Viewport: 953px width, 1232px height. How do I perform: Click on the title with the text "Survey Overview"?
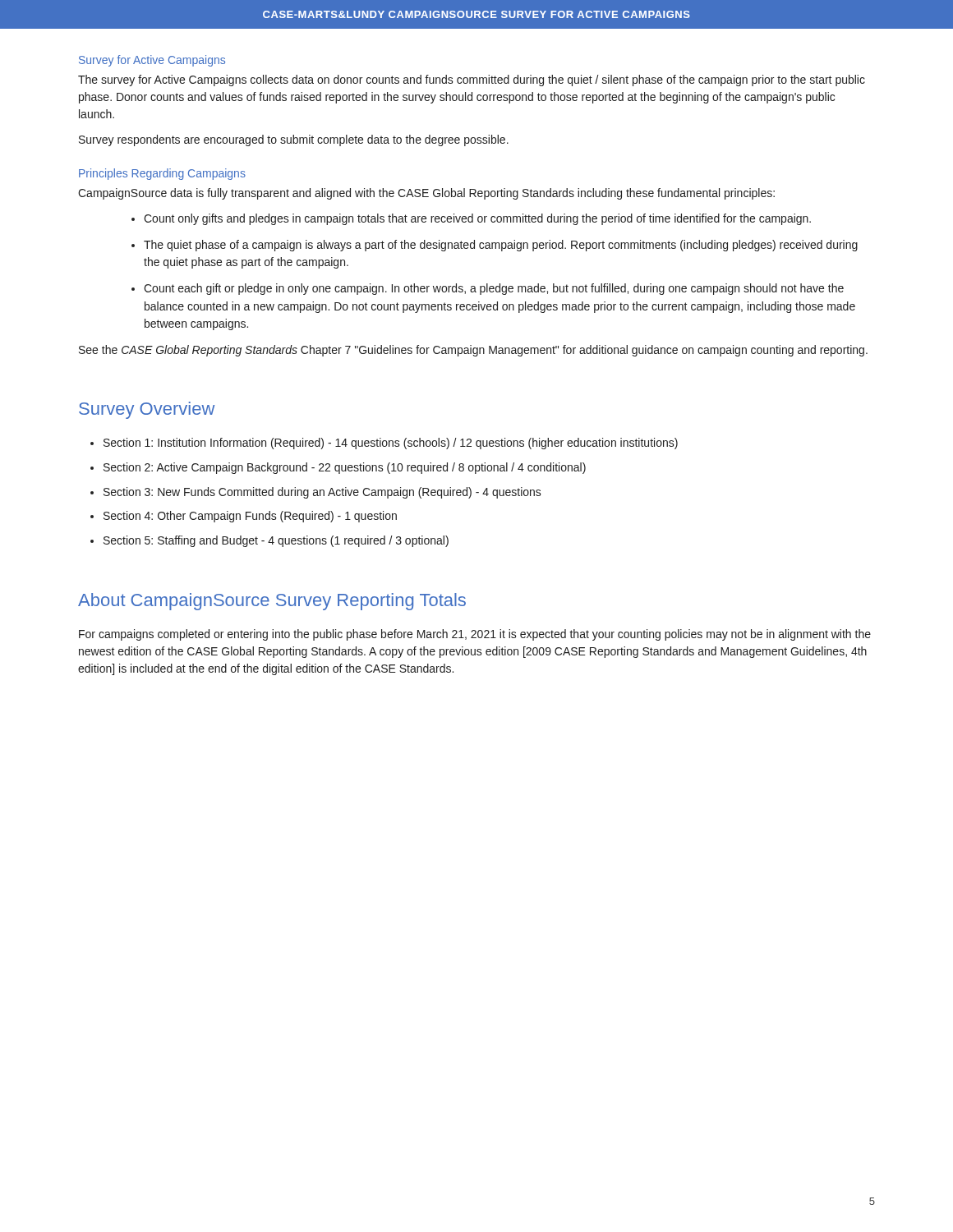pos(146,409)
